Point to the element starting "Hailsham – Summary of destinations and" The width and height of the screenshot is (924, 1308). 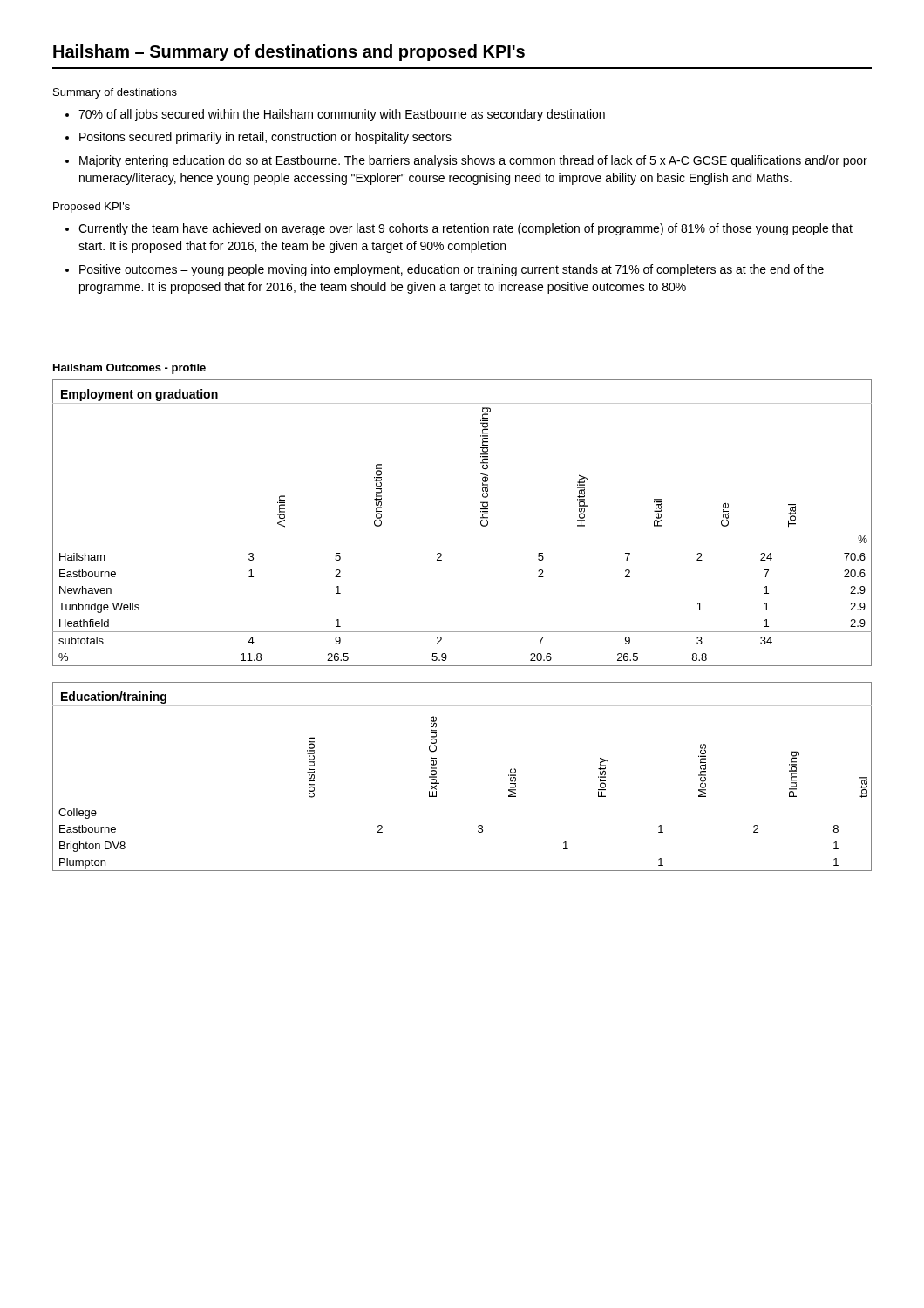click(462, 55)
